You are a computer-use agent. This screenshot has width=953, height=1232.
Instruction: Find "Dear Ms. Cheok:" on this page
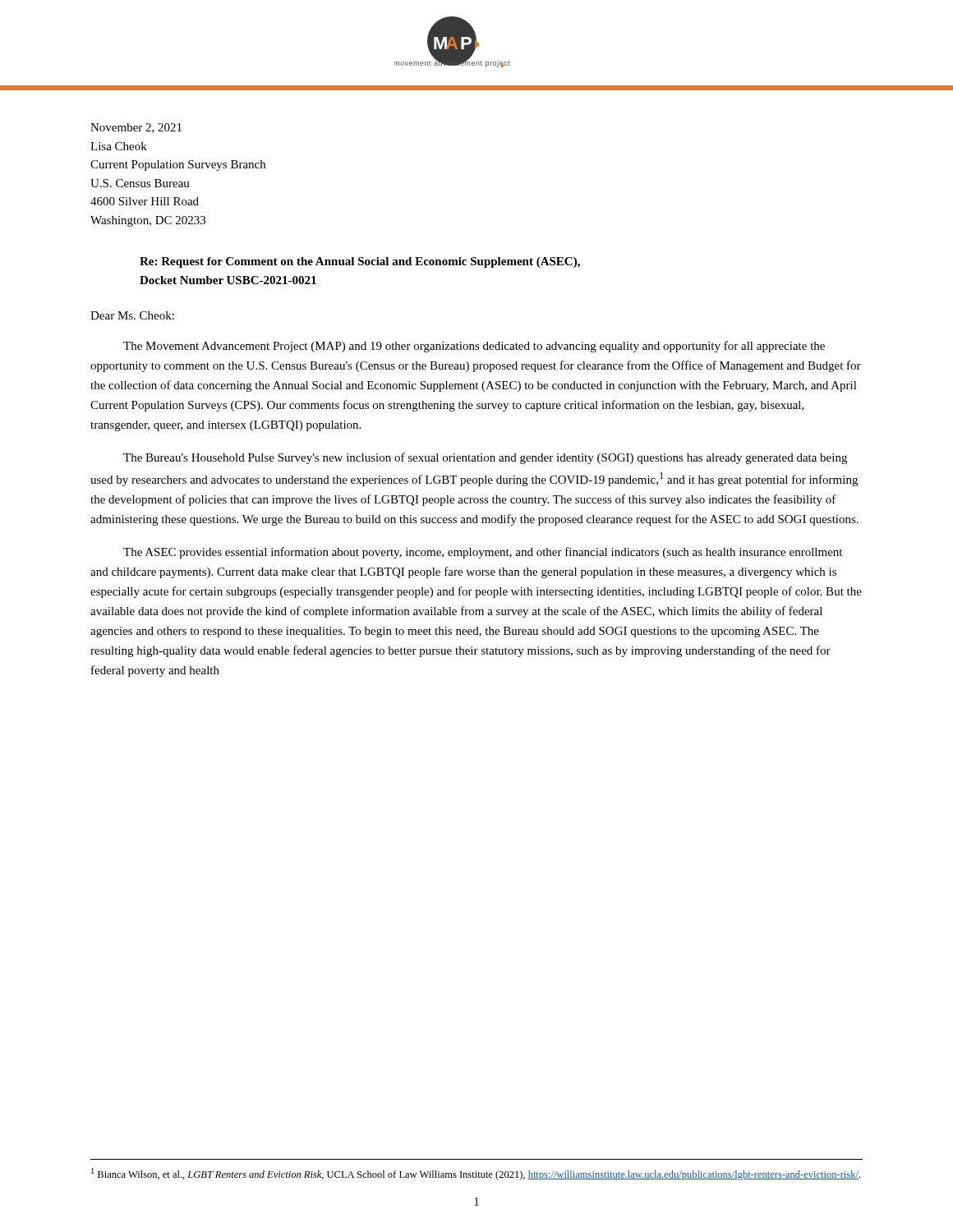point(133,315)
